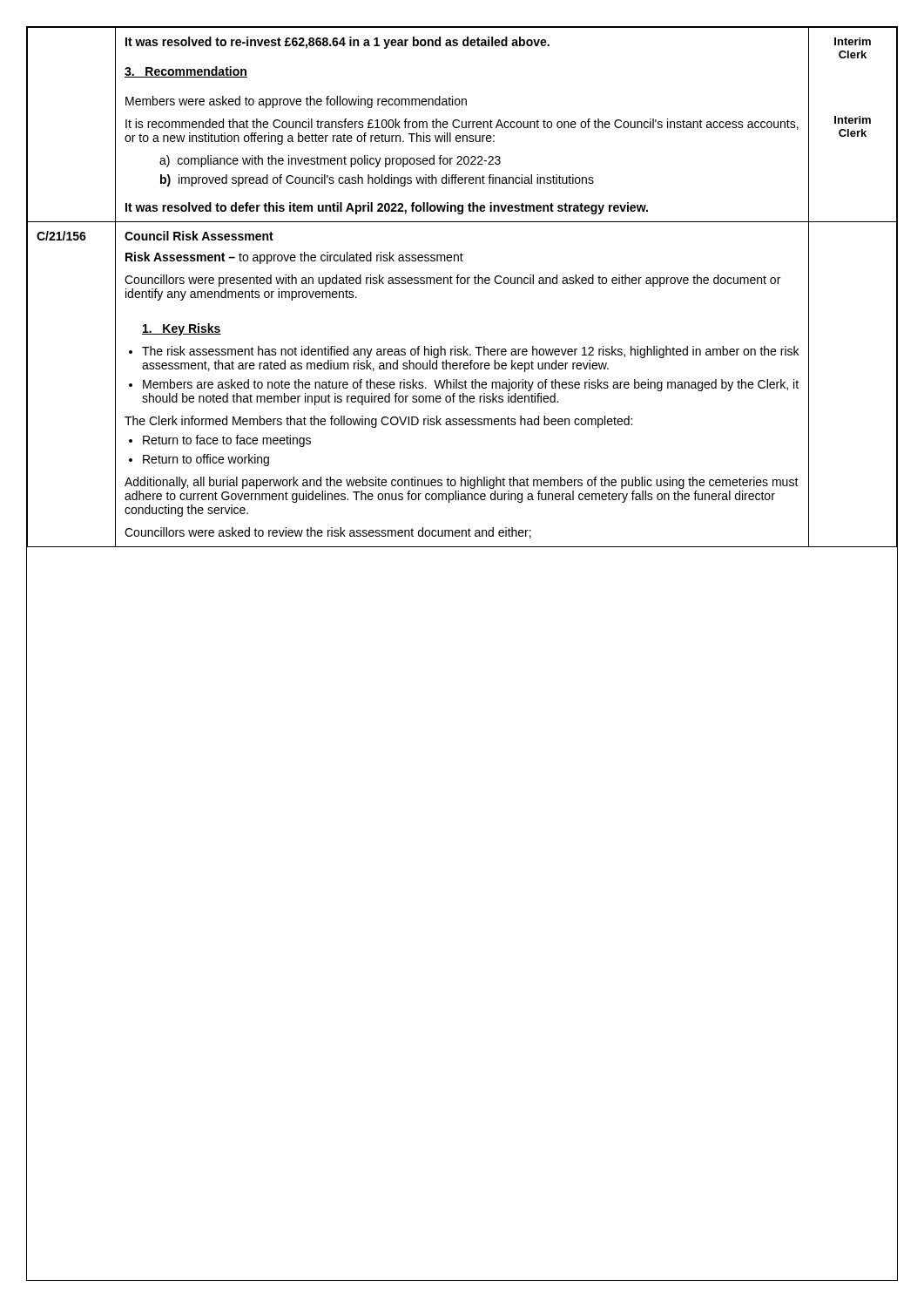This screenshot has width=924, height=1307.
Task: Click on the text block starting "1. Key Risks"
Action: tap(181, 329)
